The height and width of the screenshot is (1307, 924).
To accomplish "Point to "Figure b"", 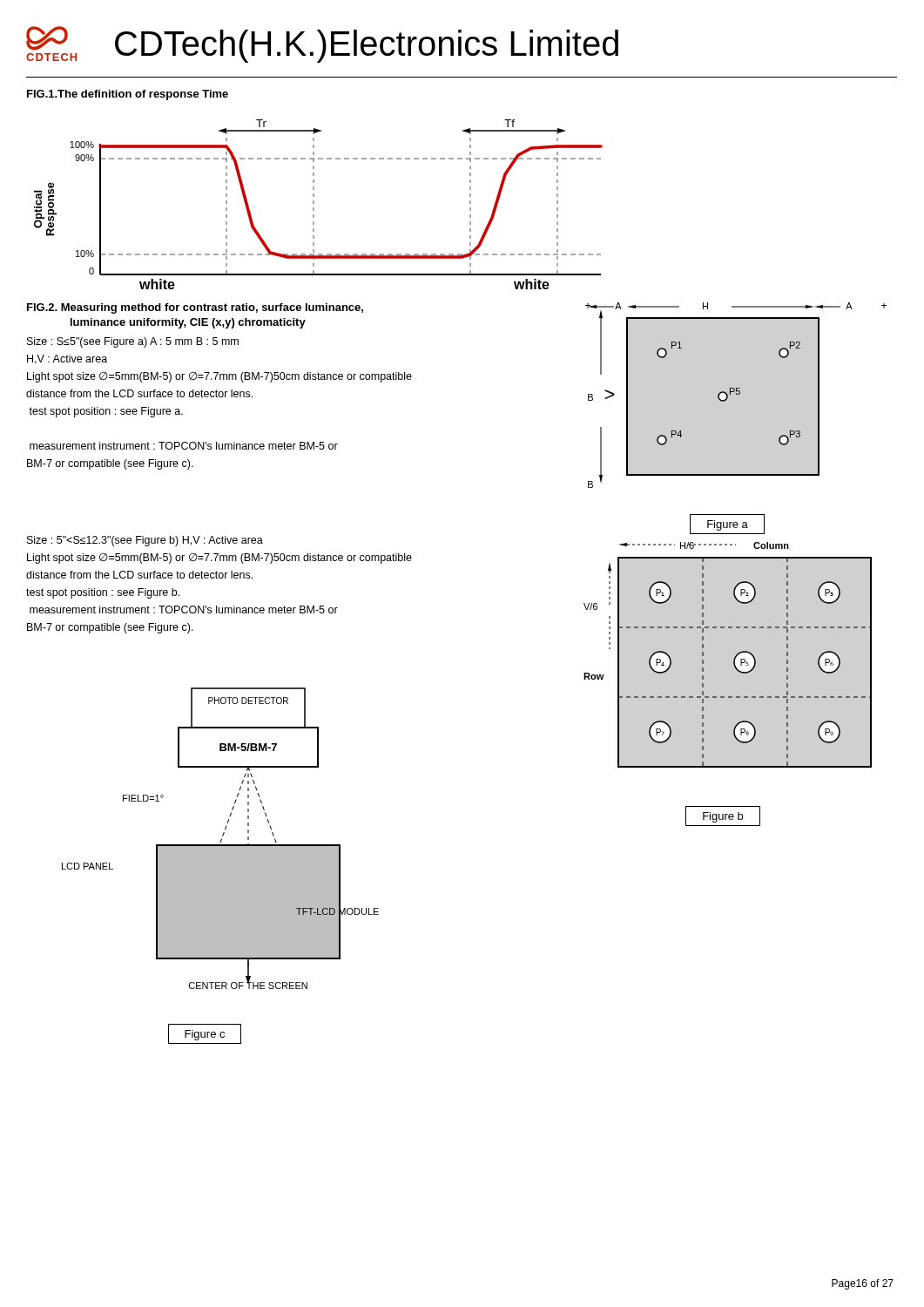I will pyautogui.click(x=723, y=816).
